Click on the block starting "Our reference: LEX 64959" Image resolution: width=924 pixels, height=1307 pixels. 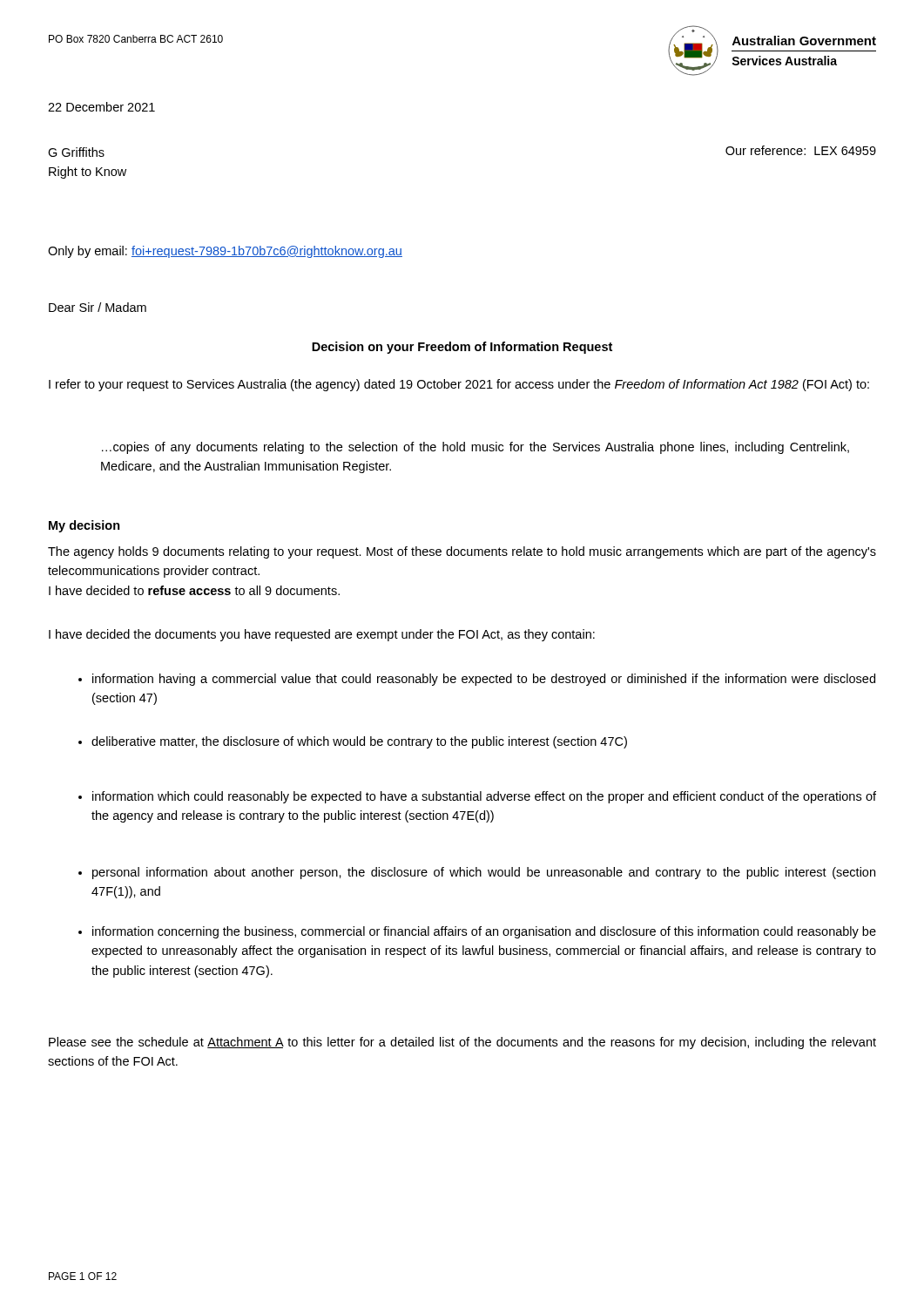pos(801,151)
